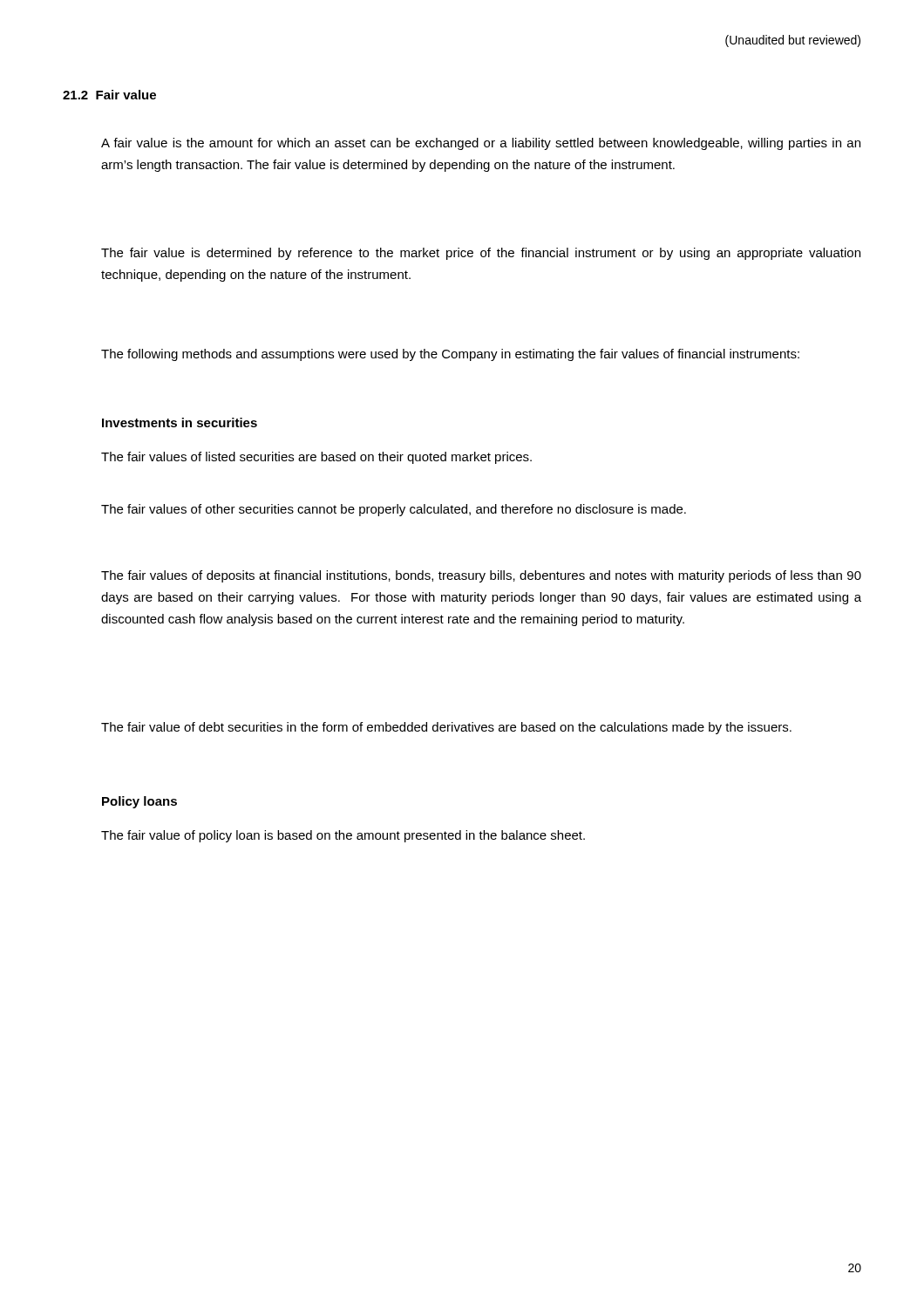Locate the region starting "A fair value is the"
Screen dimensions: 1308x924
coord(481,153)
